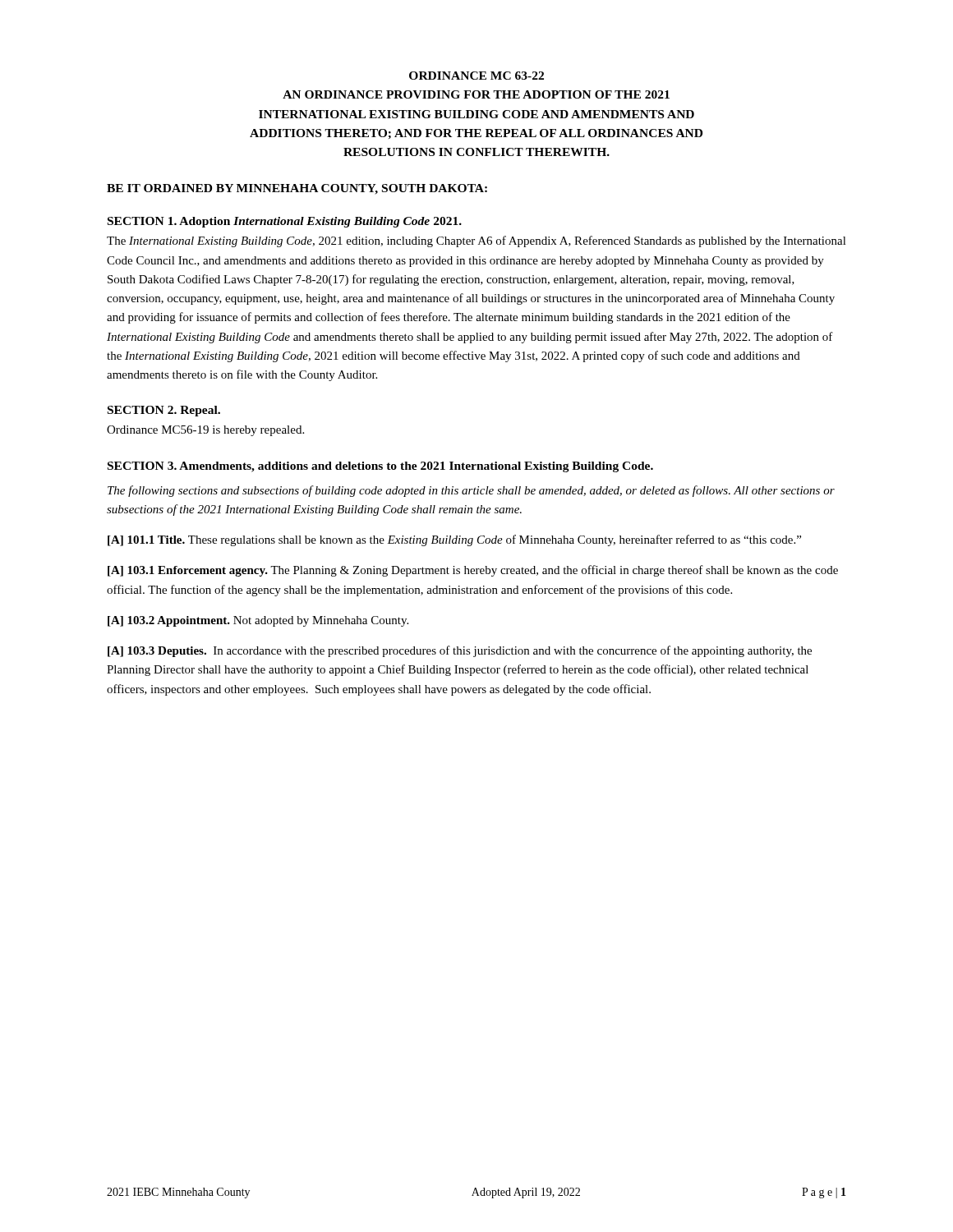Viewport: 953px width, 1232px height.
Task: Point to the element starting "[A] 103.3 Deputies."
Action: [x=460, y=670]
